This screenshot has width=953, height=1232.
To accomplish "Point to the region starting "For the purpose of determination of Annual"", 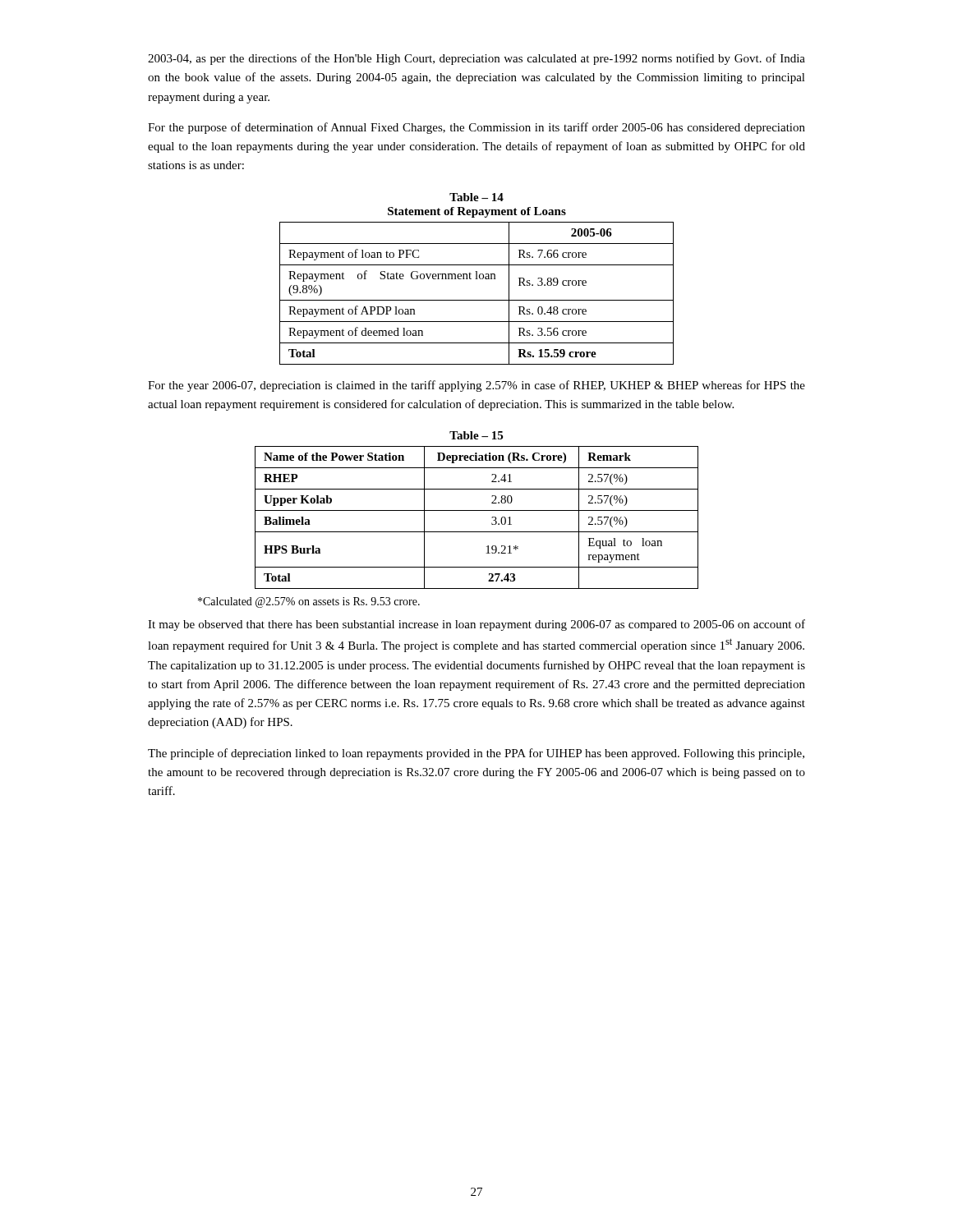I will (476, 146).
